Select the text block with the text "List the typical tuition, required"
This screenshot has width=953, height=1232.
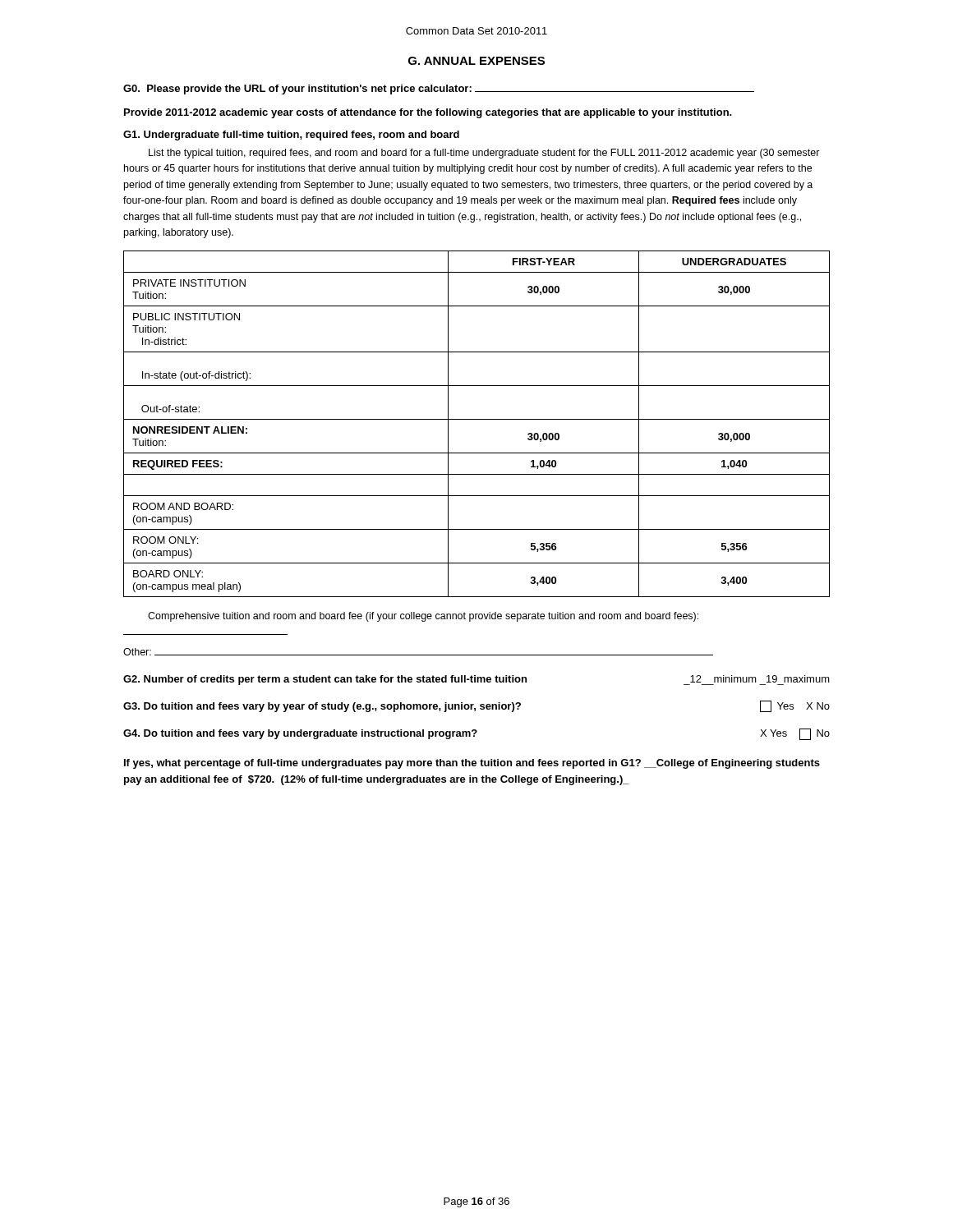click(x=471, y=192)
